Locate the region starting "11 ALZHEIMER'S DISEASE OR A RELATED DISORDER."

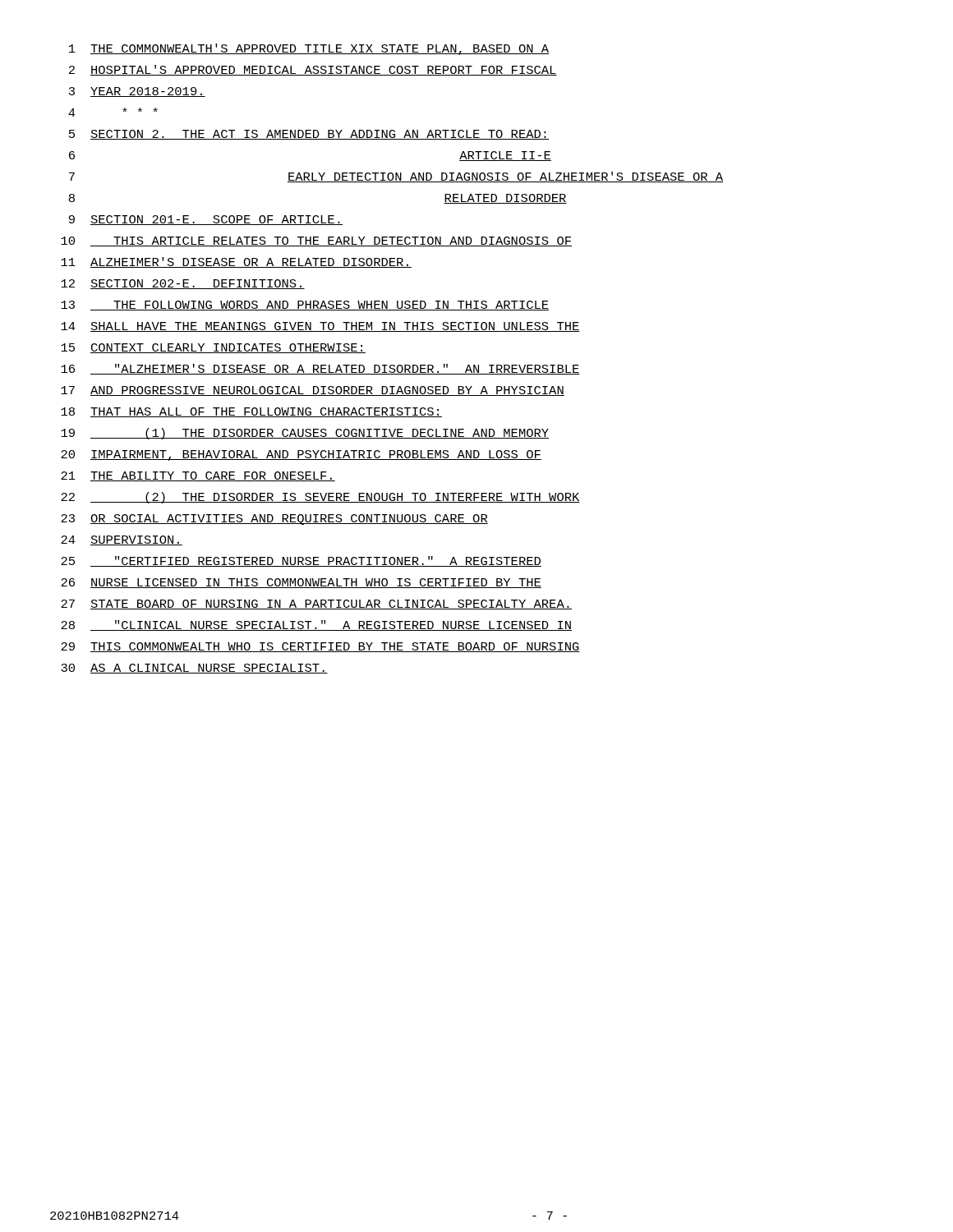230,263
